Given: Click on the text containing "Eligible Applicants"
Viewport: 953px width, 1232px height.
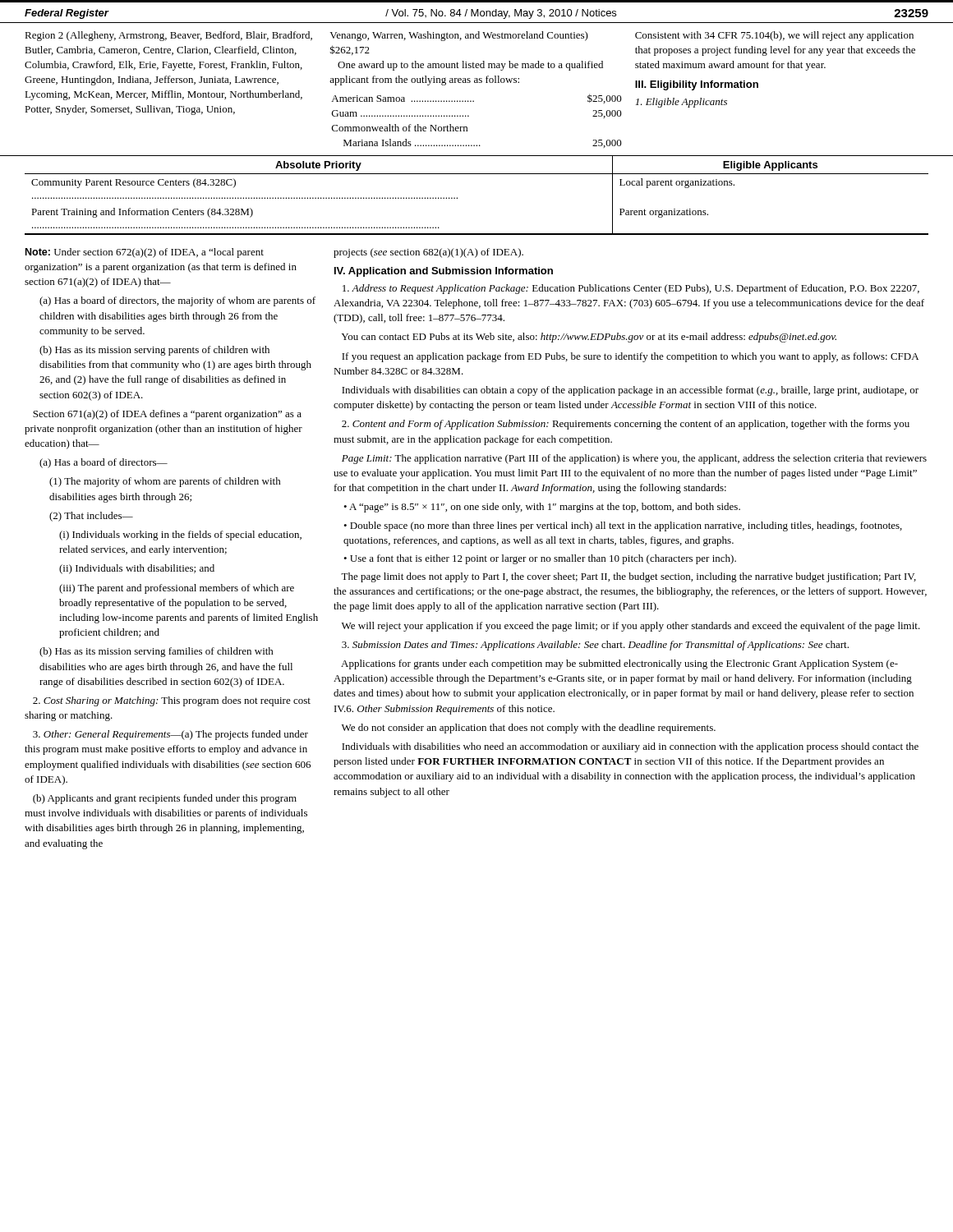Looking at the screenshot, I should 681,101.
